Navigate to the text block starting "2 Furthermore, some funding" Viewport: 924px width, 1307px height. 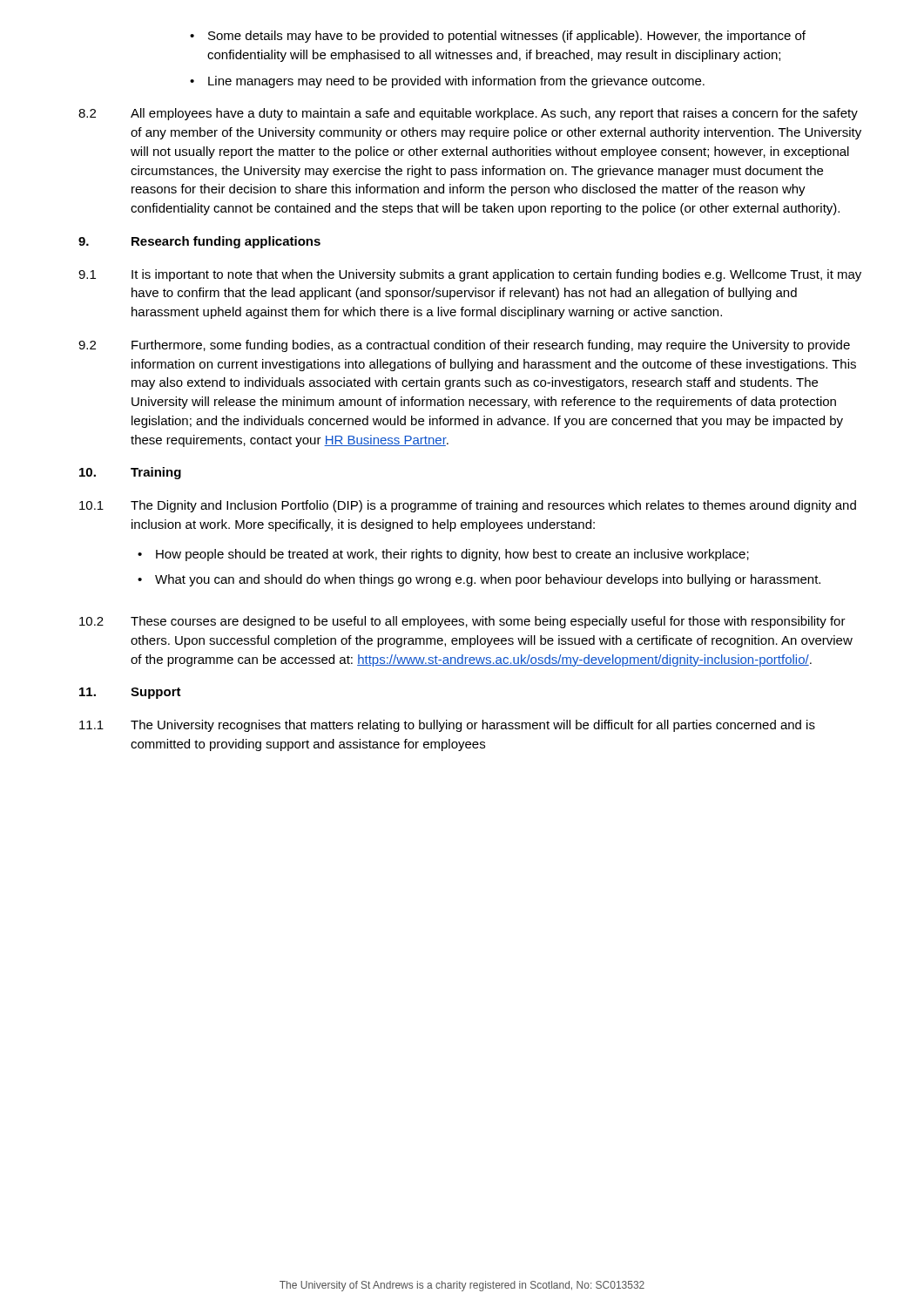pyautogui.click(x=471, y=392)
